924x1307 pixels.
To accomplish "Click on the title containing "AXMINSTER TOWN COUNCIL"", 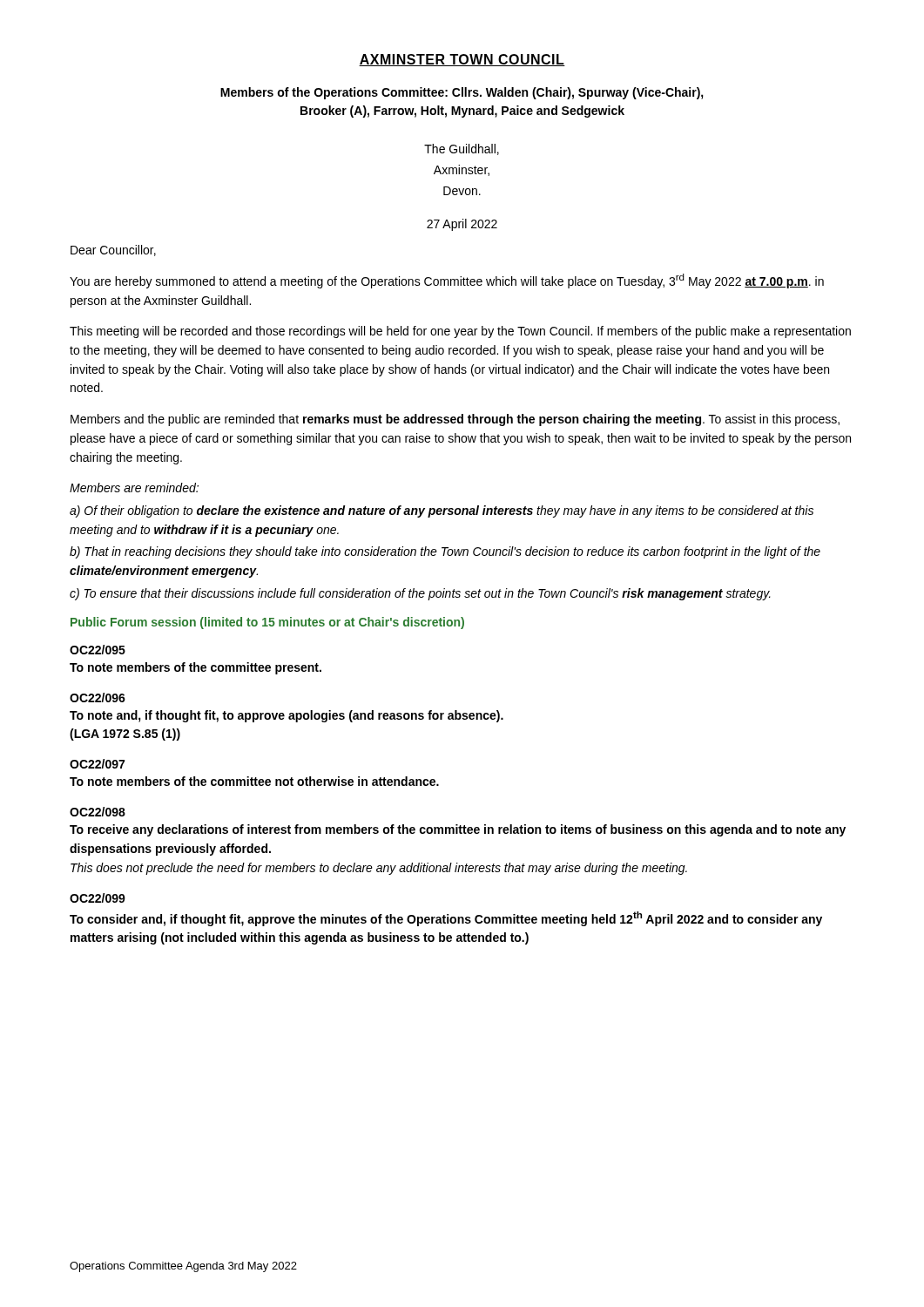I will 462,60.
